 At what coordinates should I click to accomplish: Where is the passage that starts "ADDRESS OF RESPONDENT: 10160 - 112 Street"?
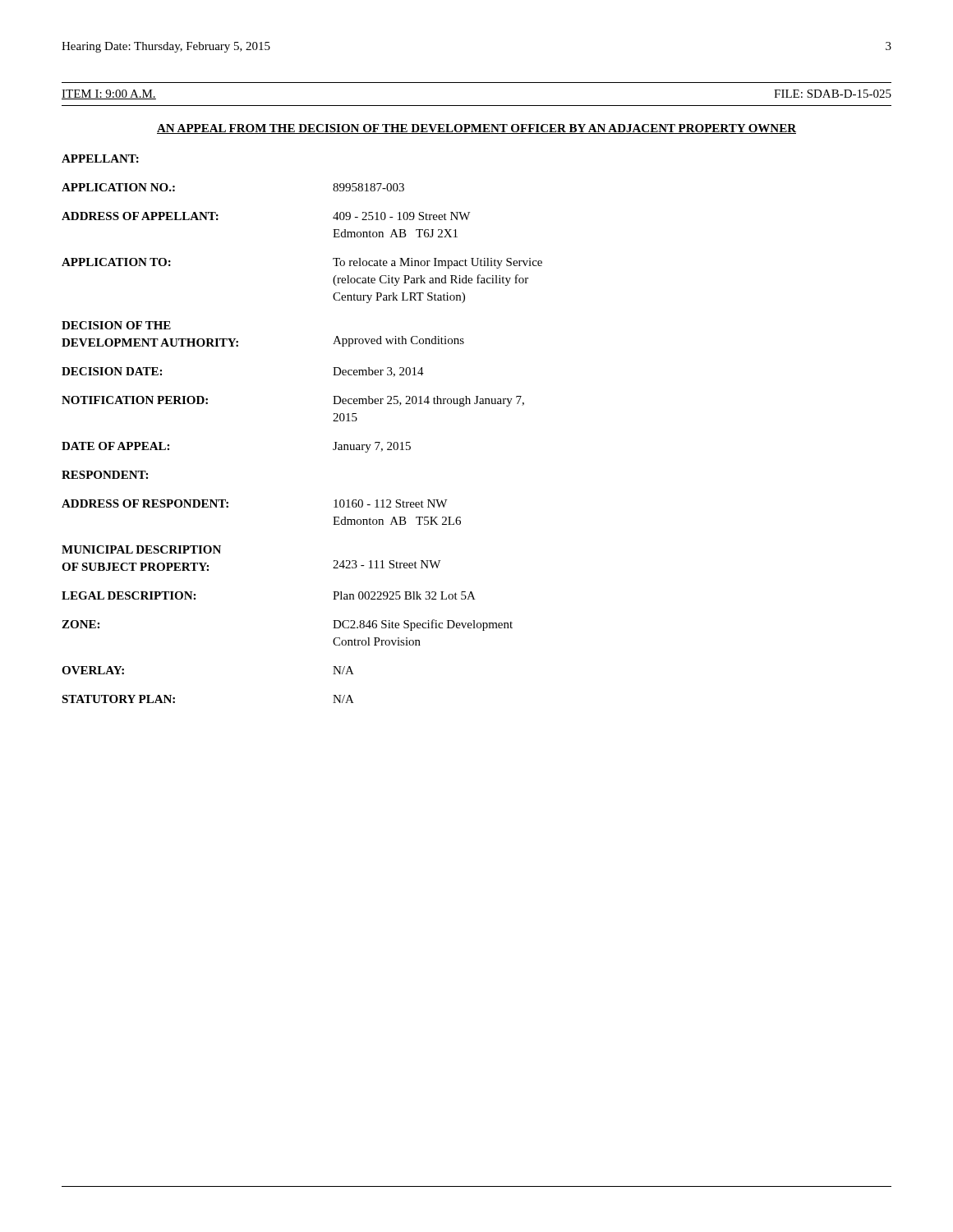pyautogui.click(x=149, y=503)
